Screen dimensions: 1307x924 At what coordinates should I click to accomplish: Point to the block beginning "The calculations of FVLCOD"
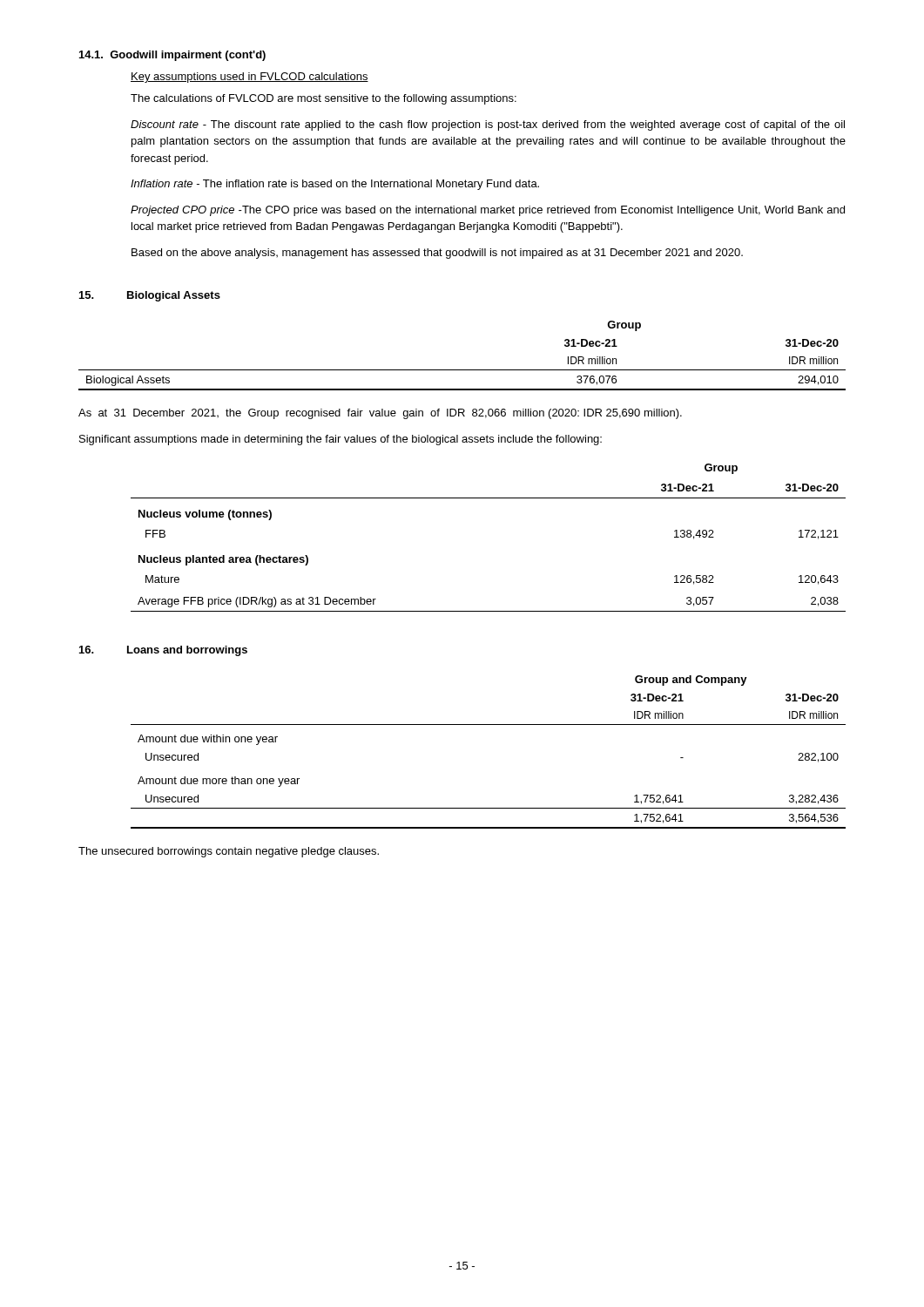coord(324,98)
